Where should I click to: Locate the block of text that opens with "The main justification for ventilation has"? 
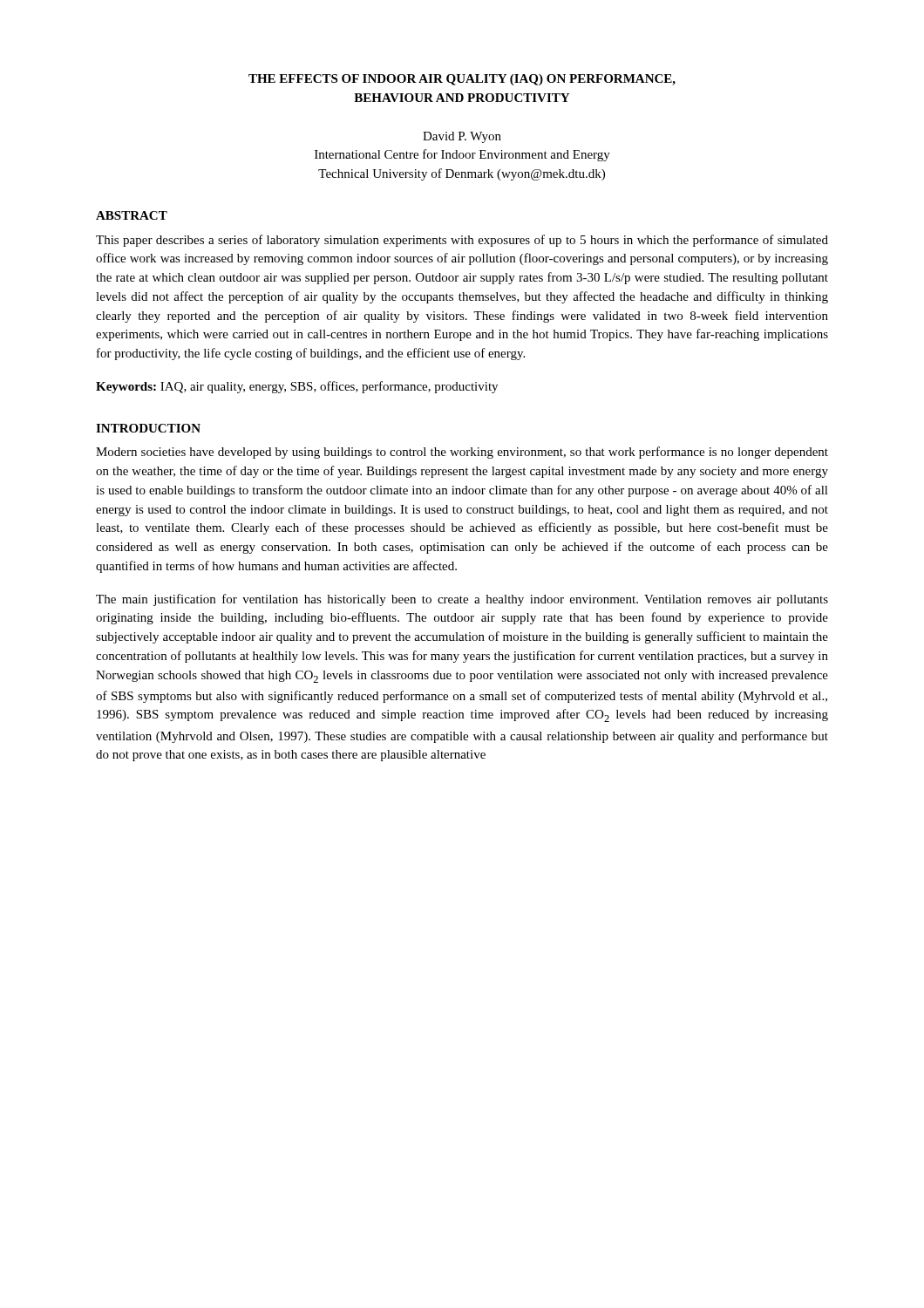coord(462,677)
